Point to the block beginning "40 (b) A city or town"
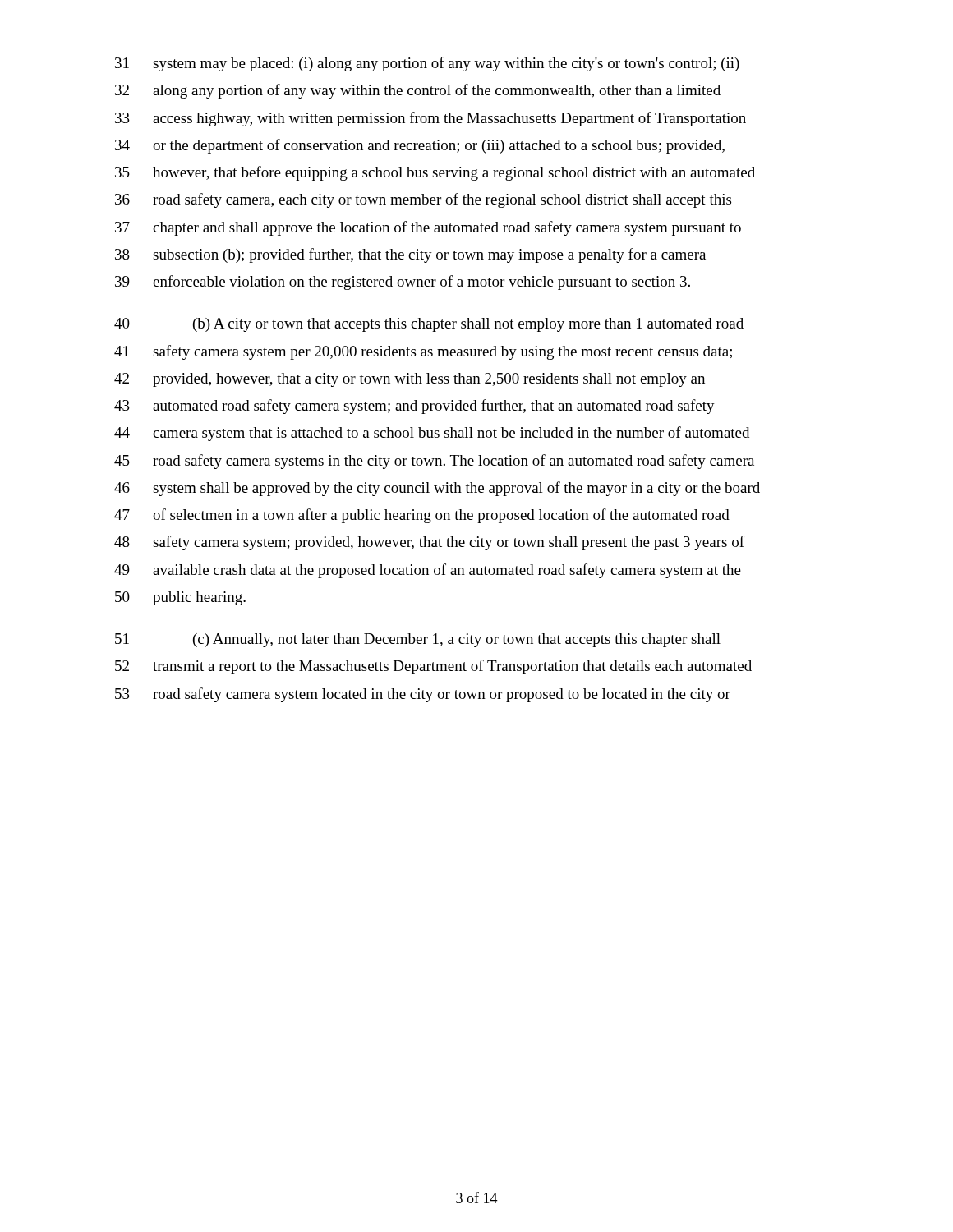 [476, 324]
